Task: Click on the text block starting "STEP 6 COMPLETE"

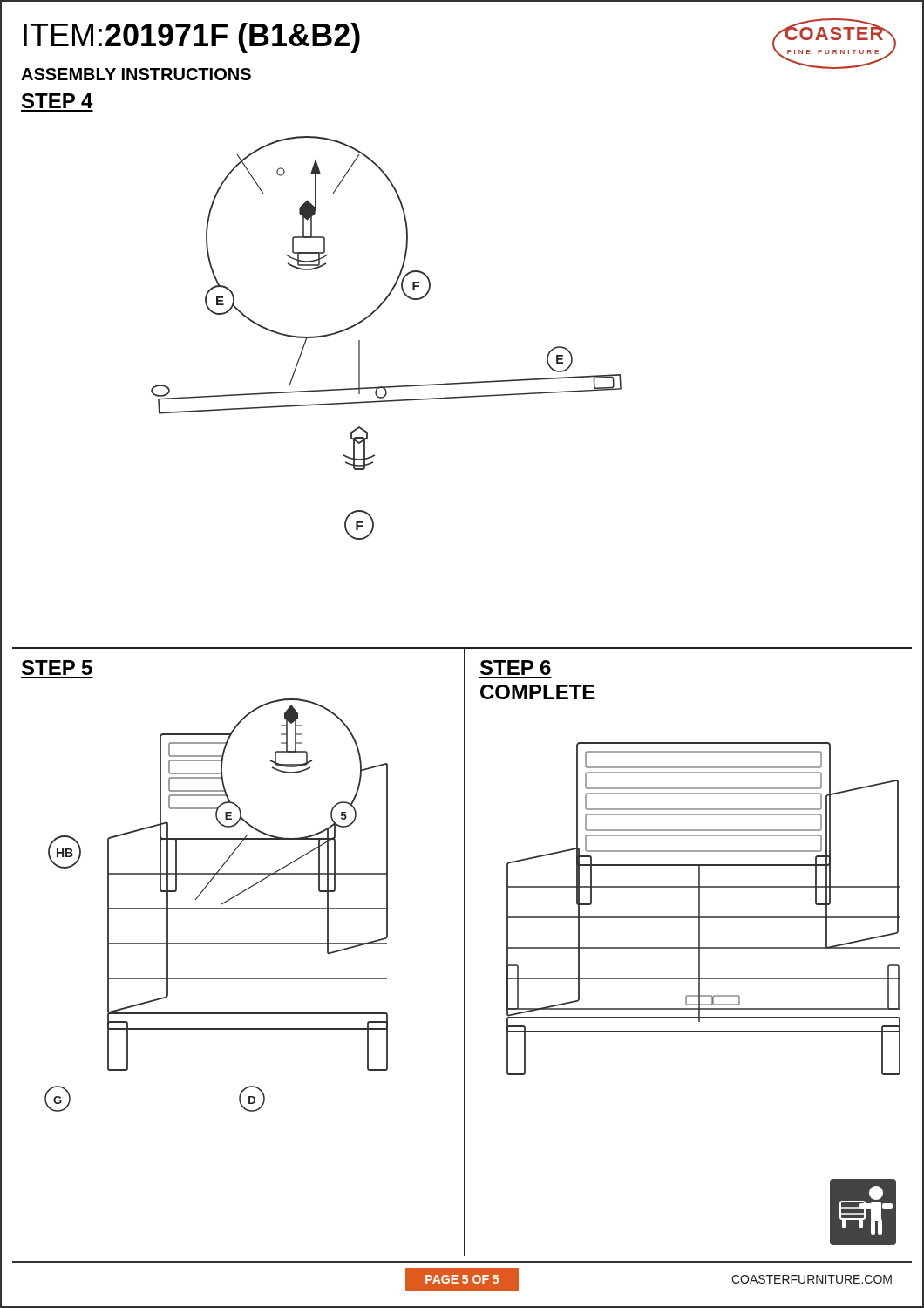Action: [x=538, y=680]
